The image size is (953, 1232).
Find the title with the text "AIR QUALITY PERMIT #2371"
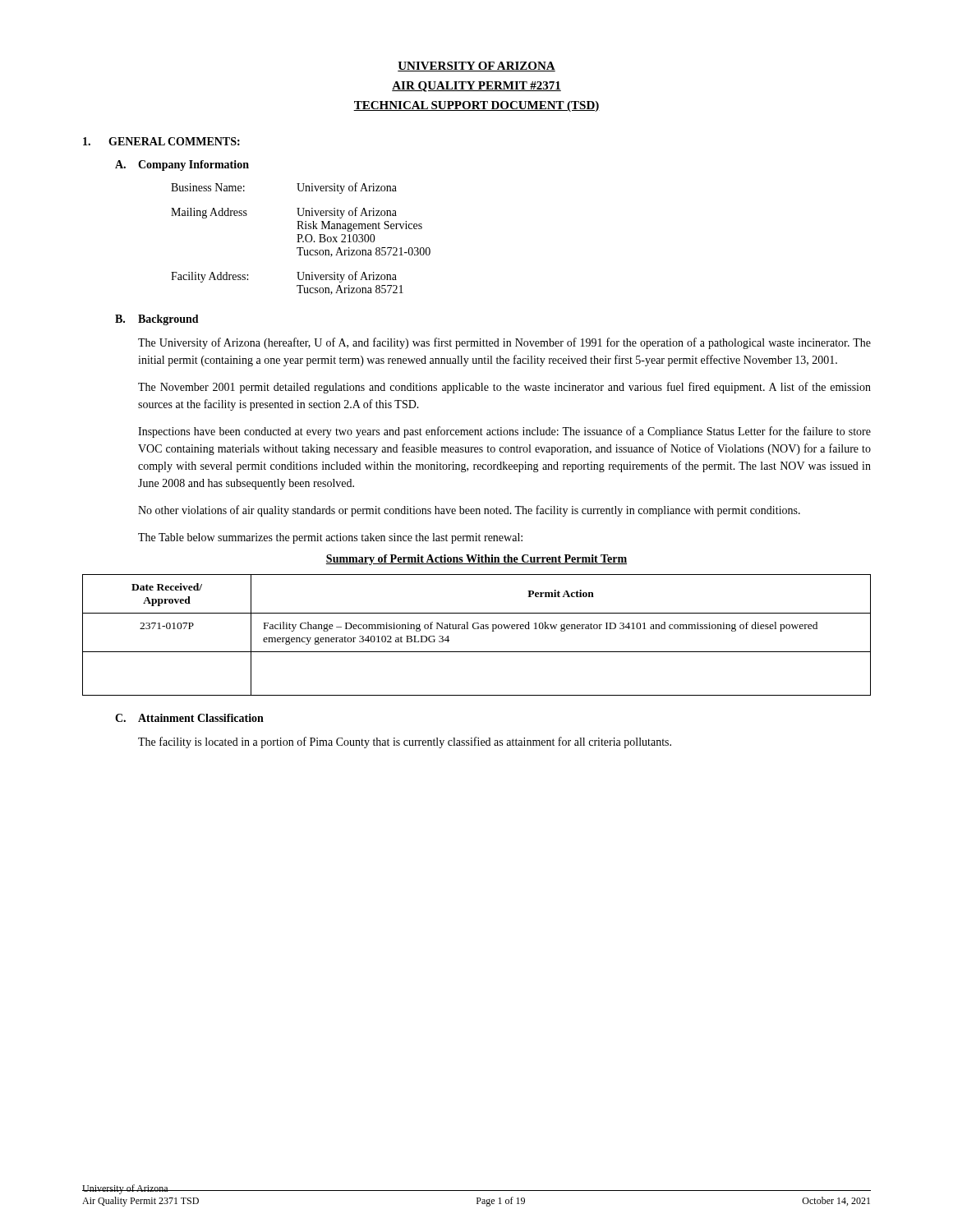[476, 85]
